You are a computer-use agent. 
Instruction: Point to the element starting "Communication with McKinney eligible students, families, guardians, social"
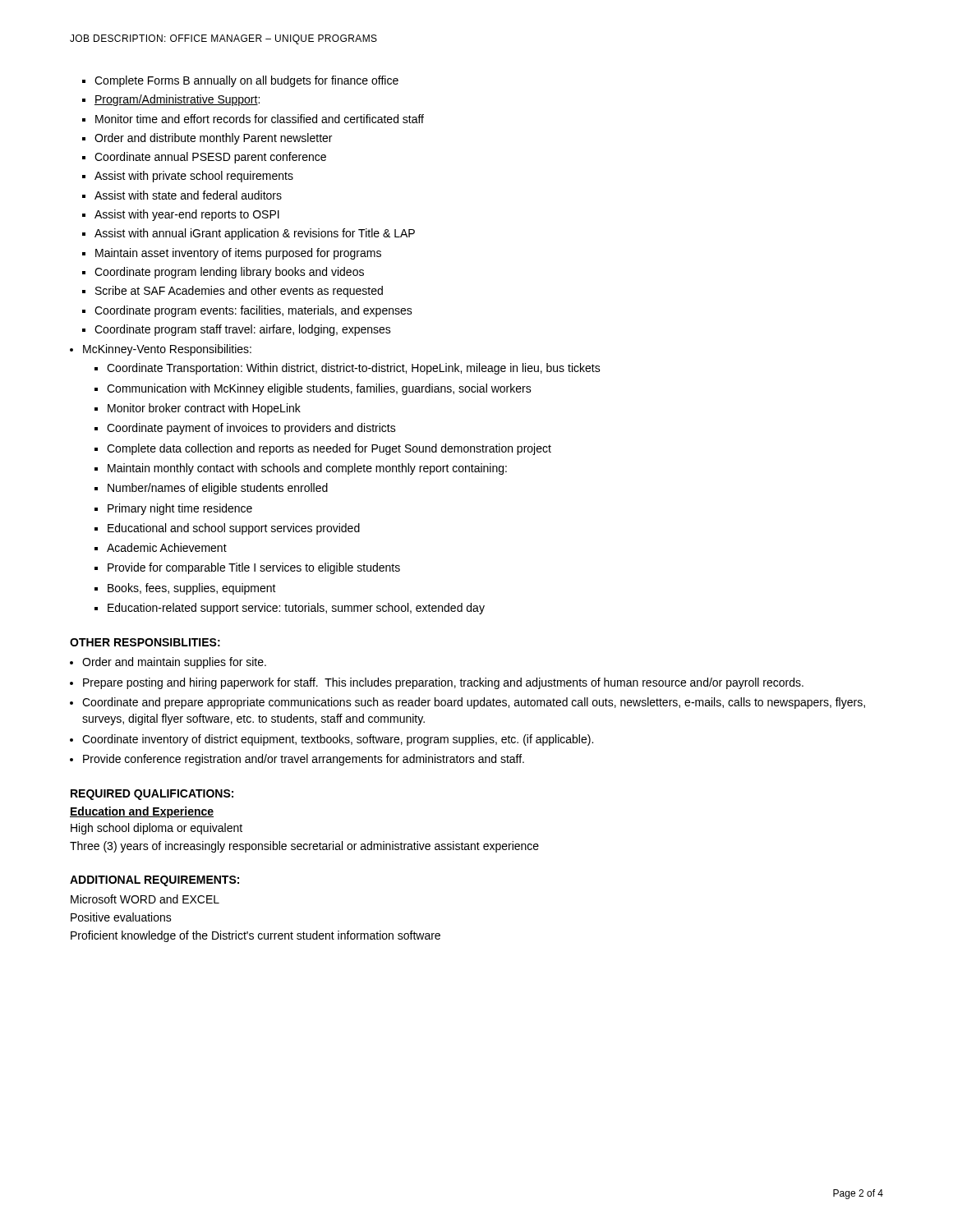point(319,388)
